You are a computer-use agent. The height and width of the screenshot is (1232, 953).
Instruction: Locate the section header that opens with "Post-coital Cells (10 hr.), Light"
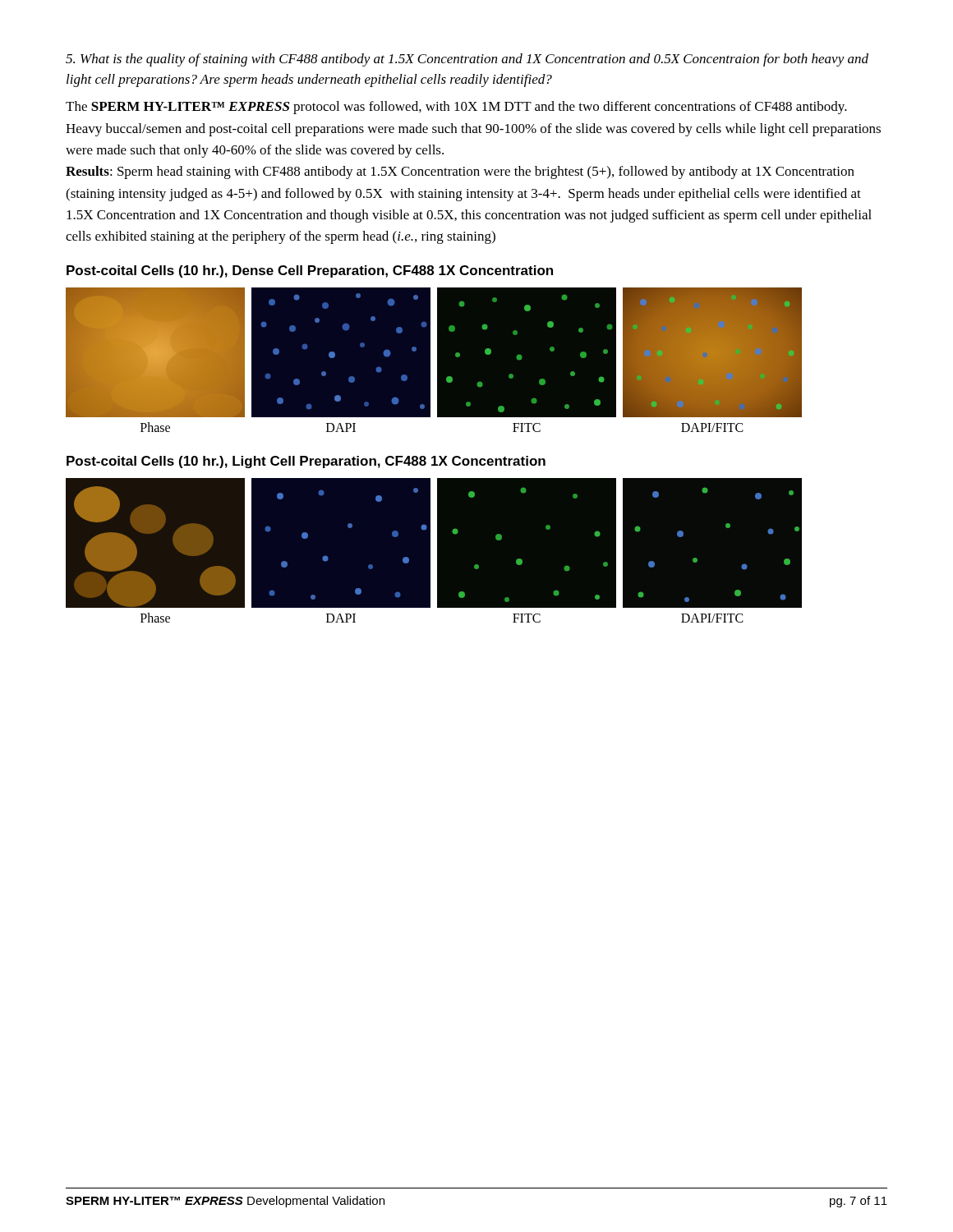(306, 461)
